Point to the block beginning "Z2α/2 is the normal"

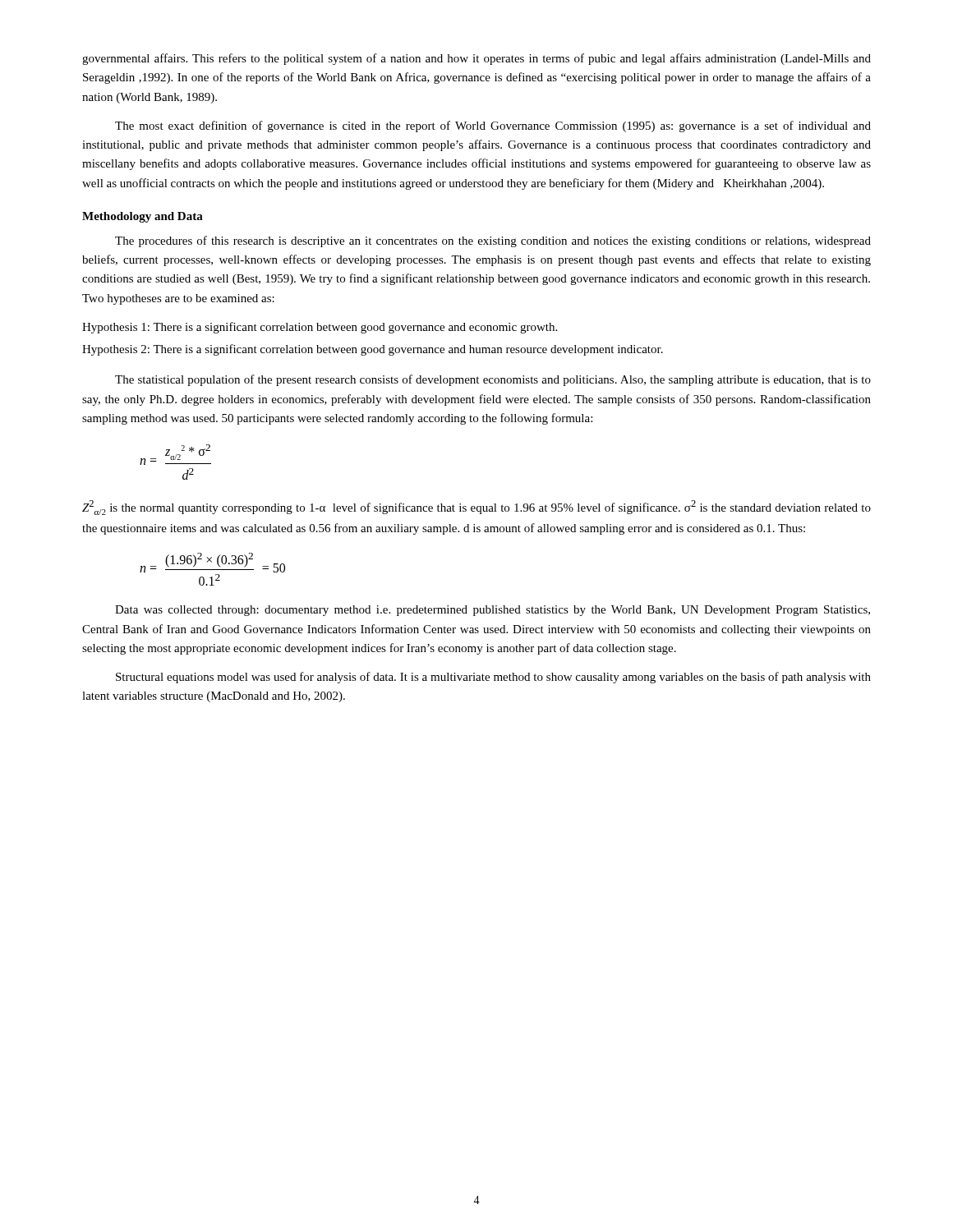[x=476, y=517]
